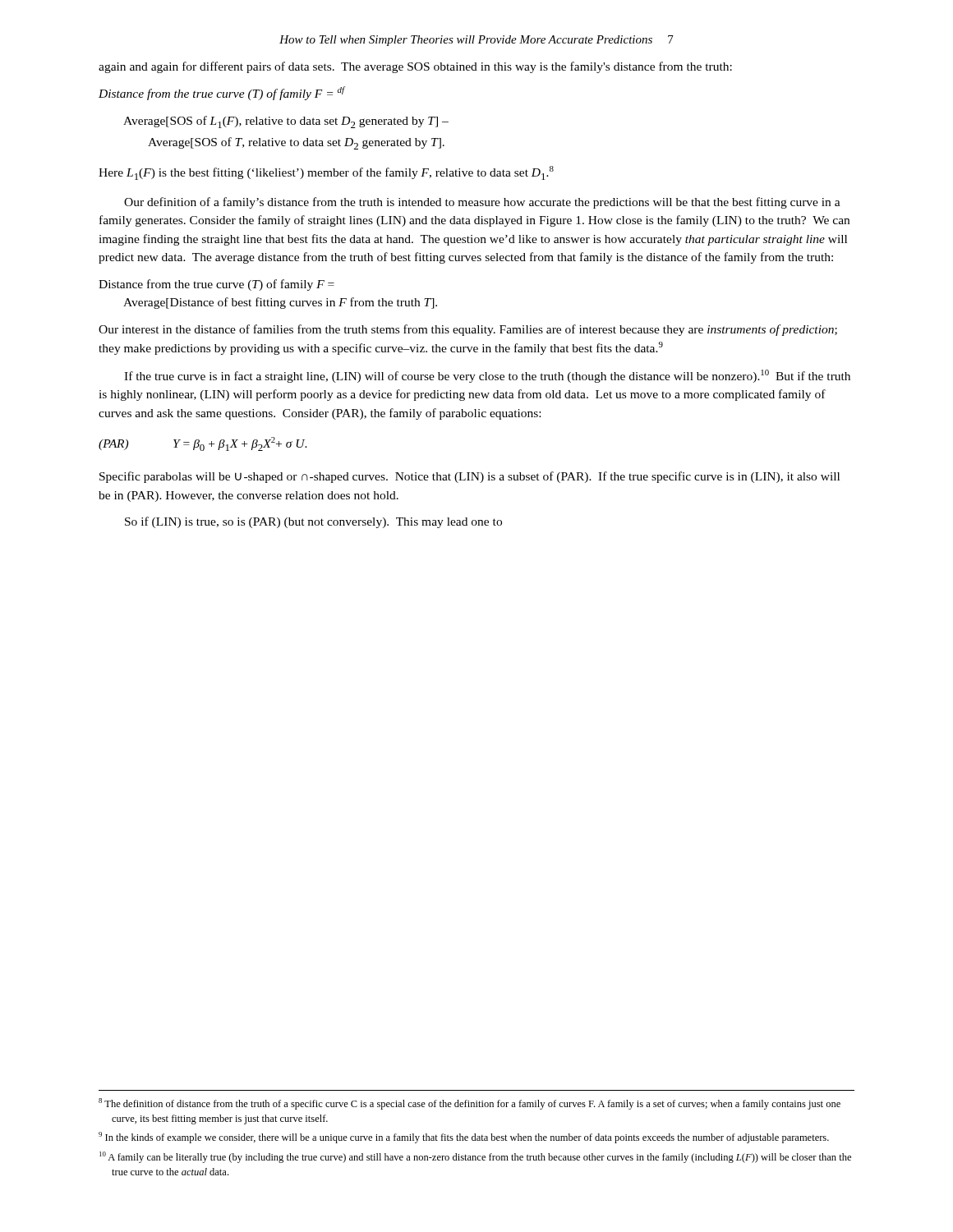Click on the region starting "Our definition of a family’s distance from"
Viewport: 953px width, 1232px height.
tap(474, 229)
